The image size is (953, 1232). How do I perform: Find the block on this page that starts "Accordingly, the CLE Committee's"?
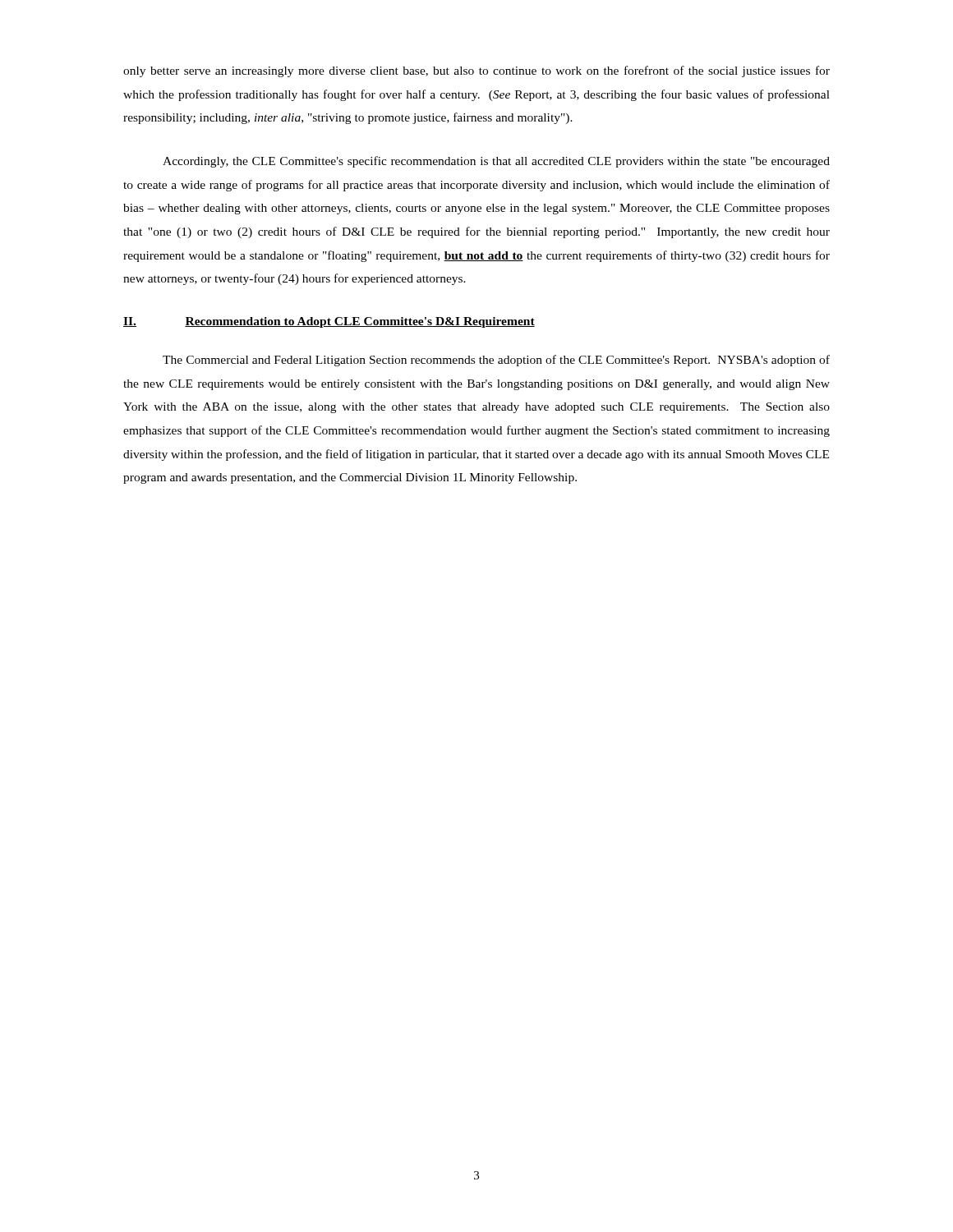pyautogui.click(x=476, y=220)
